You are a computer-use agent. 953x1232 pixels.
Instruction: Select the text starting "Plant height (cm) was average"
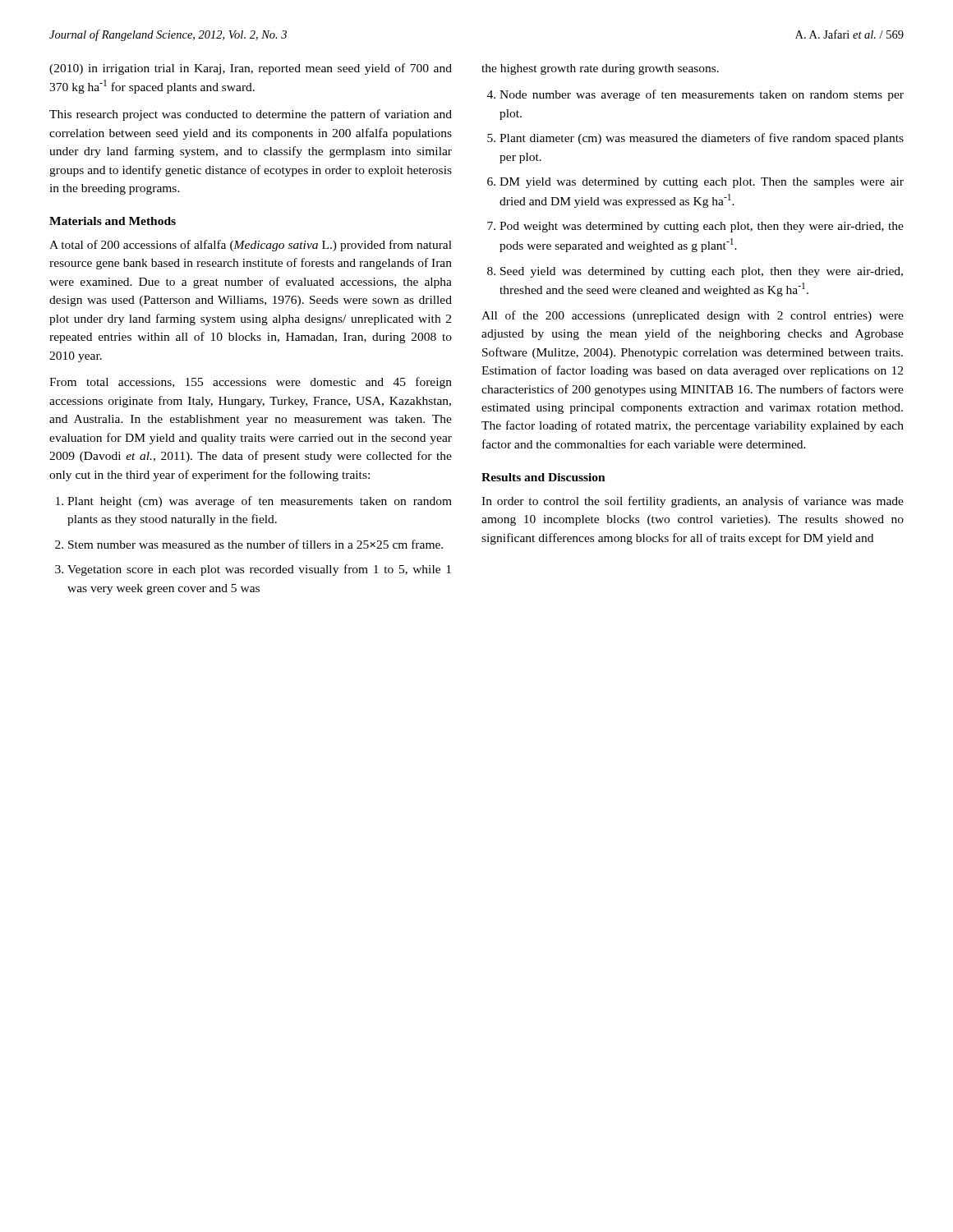[x=260, y=510]
